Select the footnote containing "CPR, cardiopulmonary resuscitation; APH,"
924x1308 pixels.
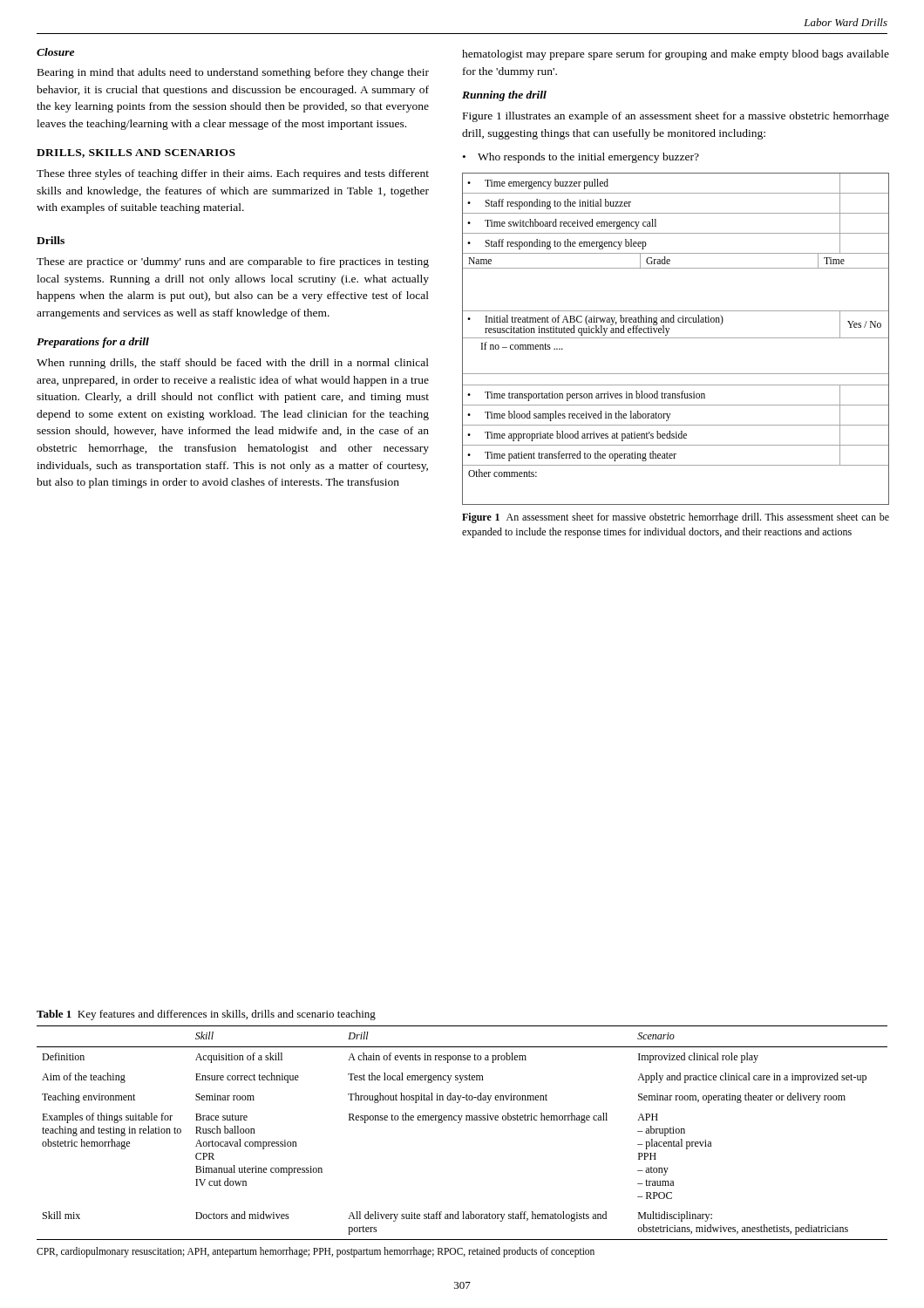click(316, 1251)
